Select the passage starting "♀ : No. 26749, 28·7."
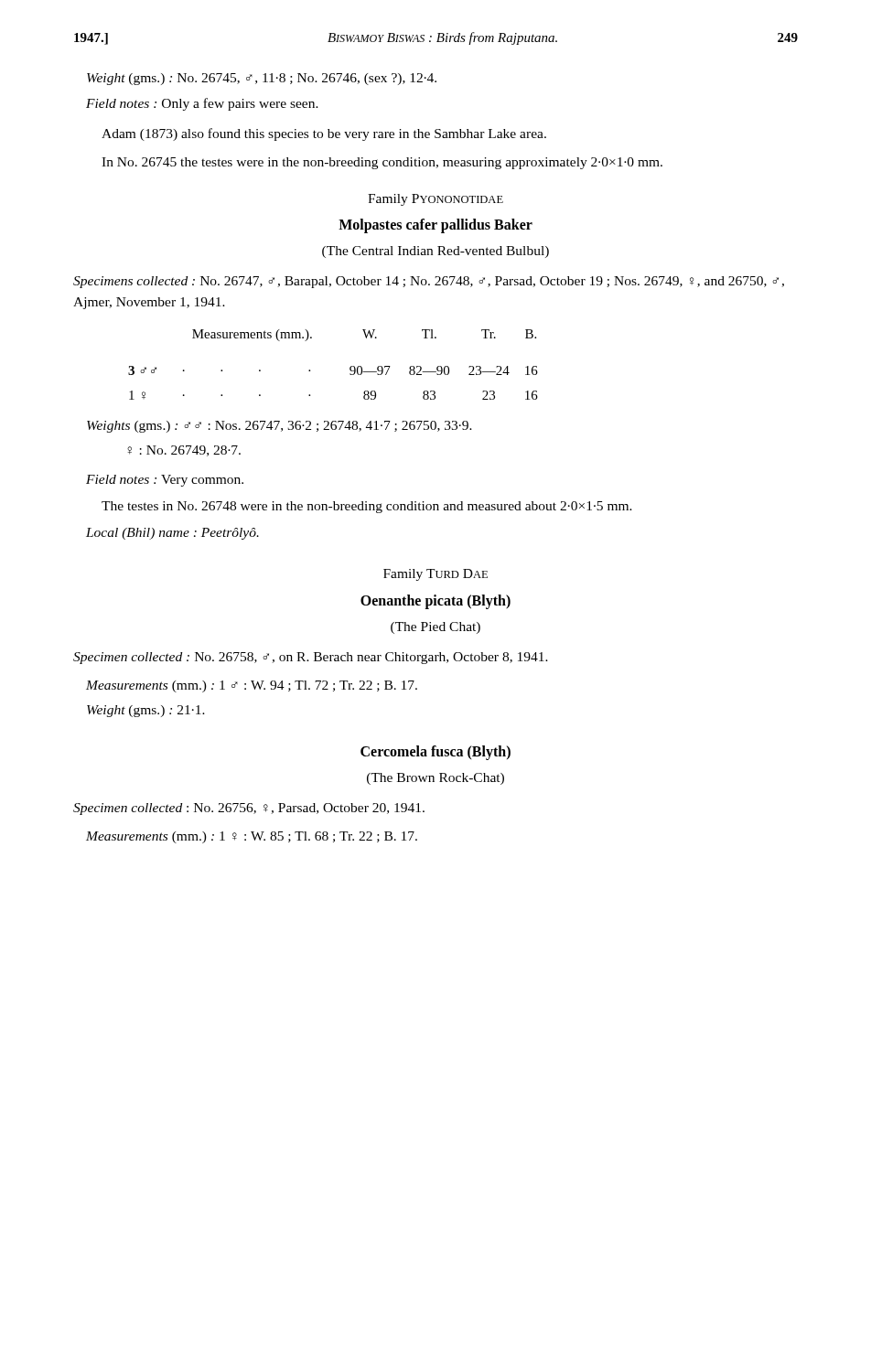Screen dimensions: 1372x871 [183, 450]
